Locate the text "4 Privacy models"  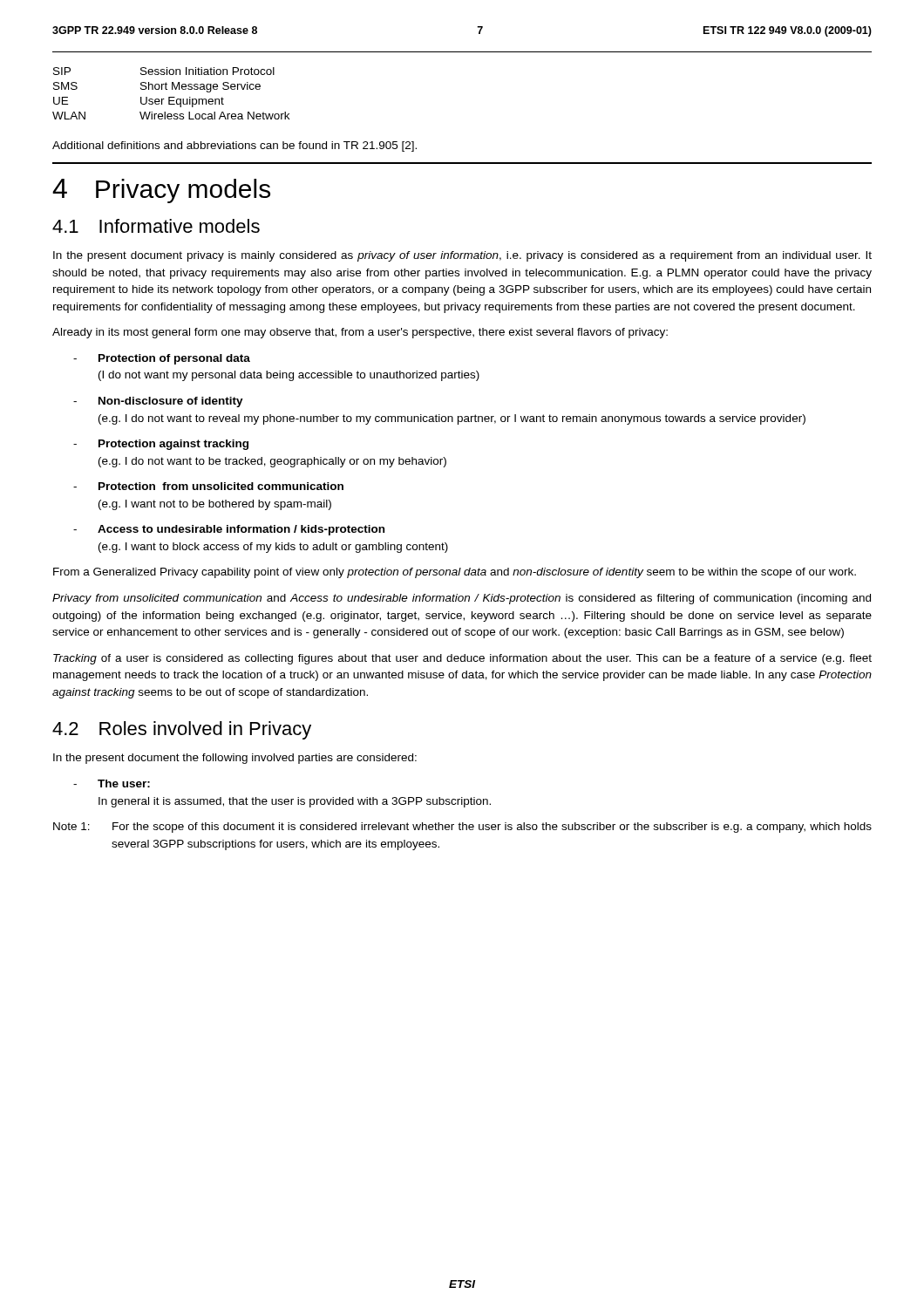point(162,189)
